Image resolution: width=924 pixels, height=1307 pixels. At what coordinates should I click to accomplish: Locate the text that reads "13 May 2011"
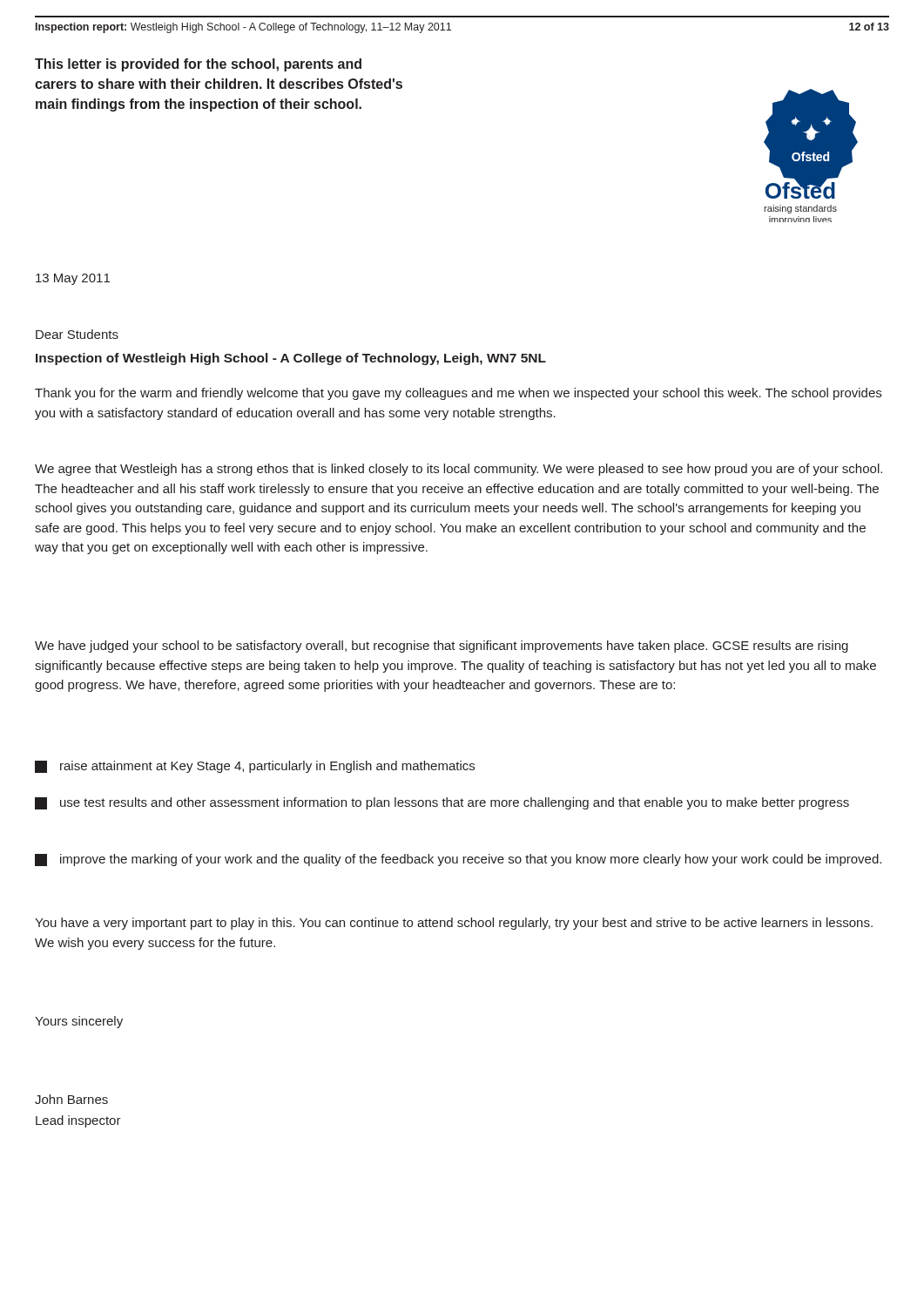point(73,278)
